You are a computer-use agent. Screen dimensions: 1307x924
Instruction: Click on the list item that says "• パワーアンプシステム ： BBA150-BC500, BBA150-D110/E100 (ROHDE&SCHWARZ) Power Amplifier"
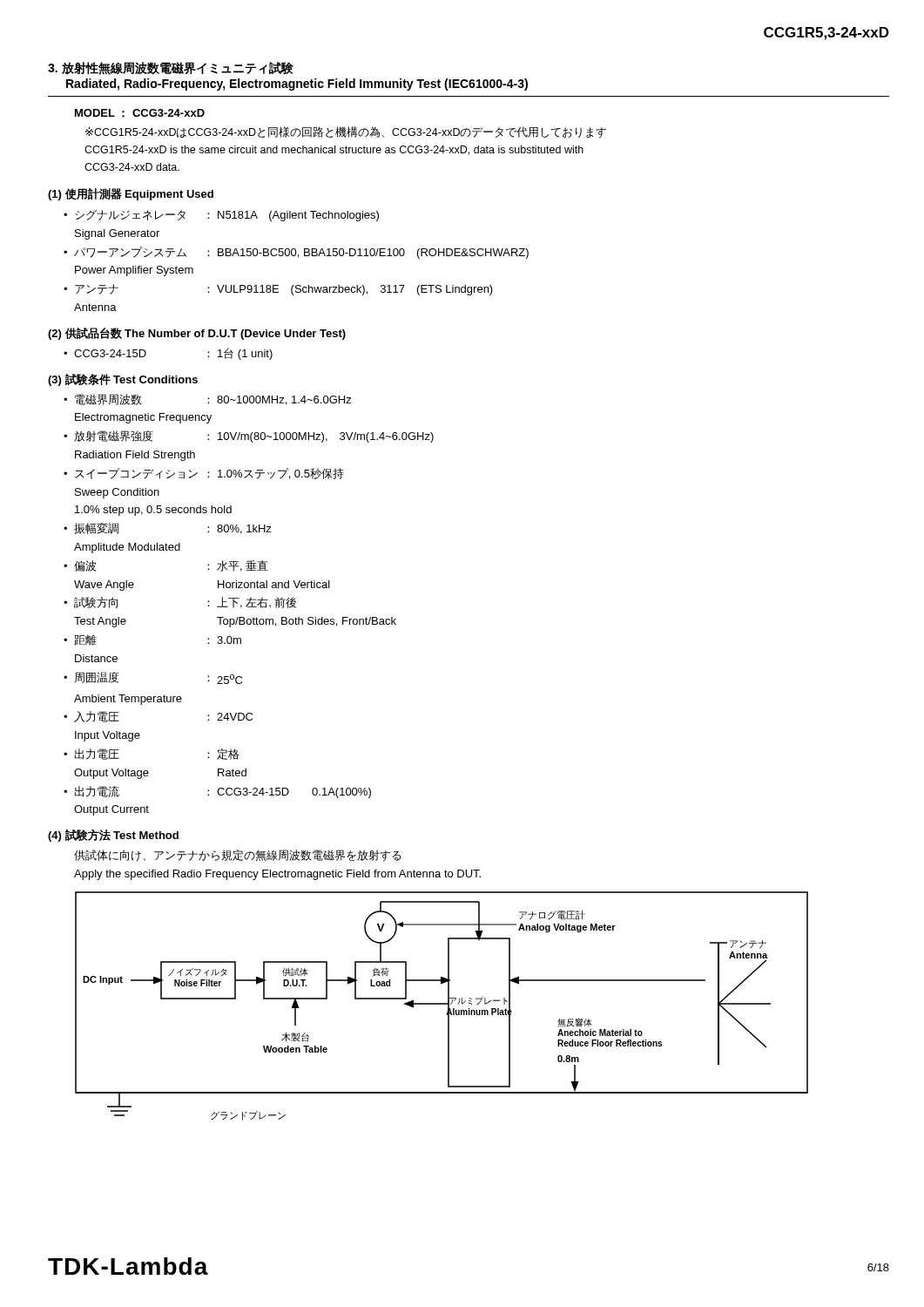296,262
